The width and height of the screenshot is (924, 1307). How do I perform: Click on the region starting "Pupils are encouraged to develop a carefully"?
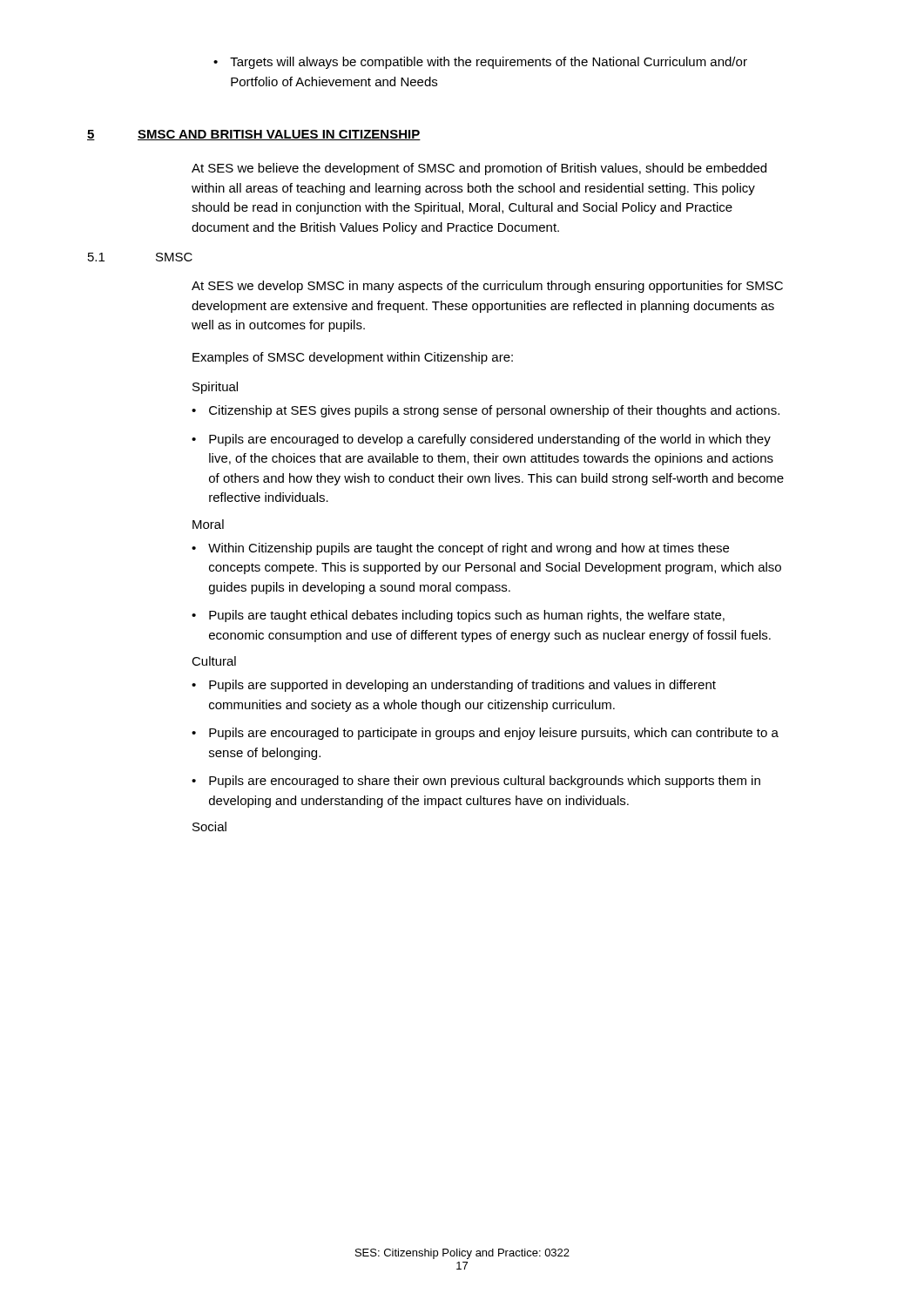pos(497,468)
